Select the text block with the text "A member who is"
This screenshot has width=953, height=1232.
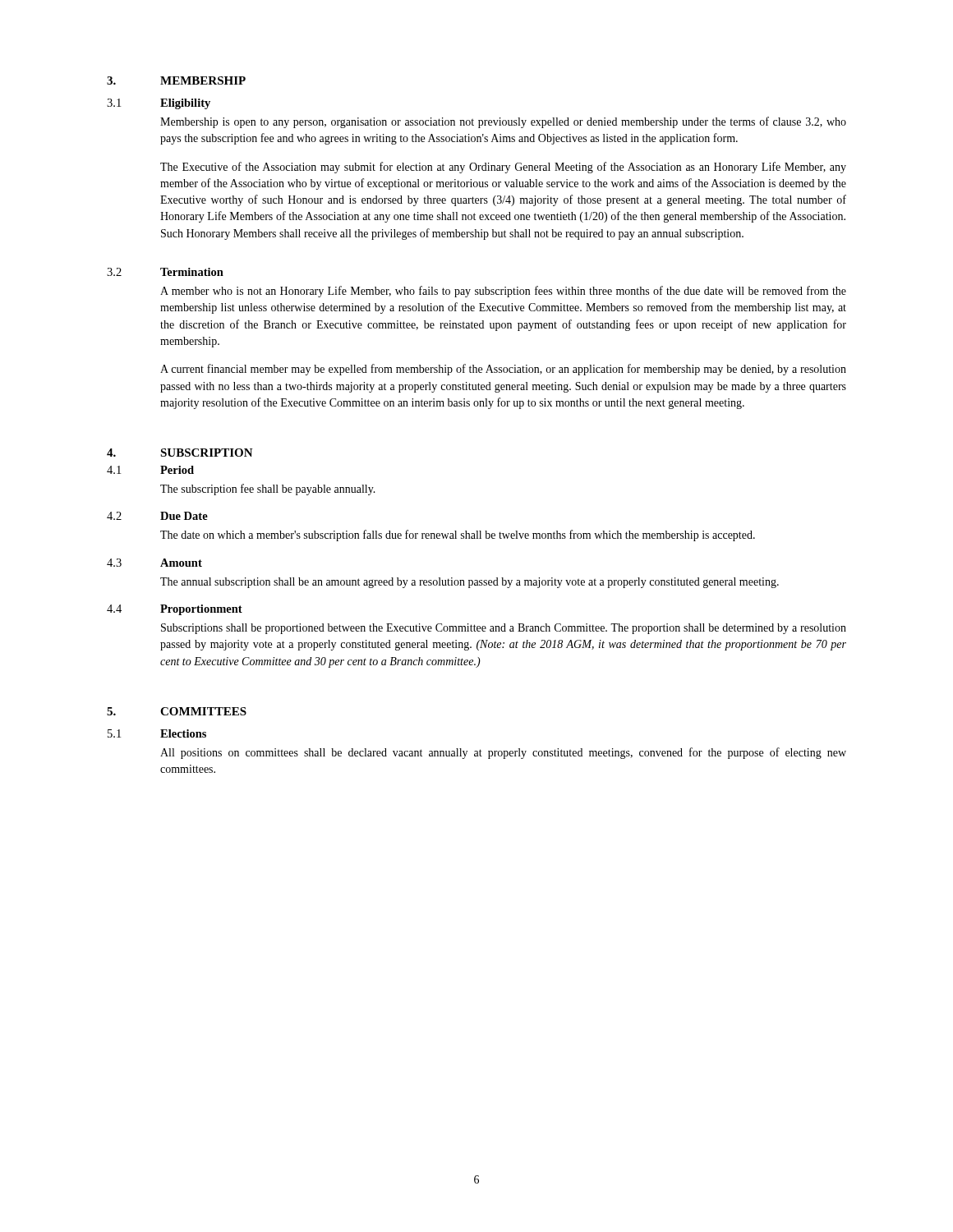pos(503,316)
